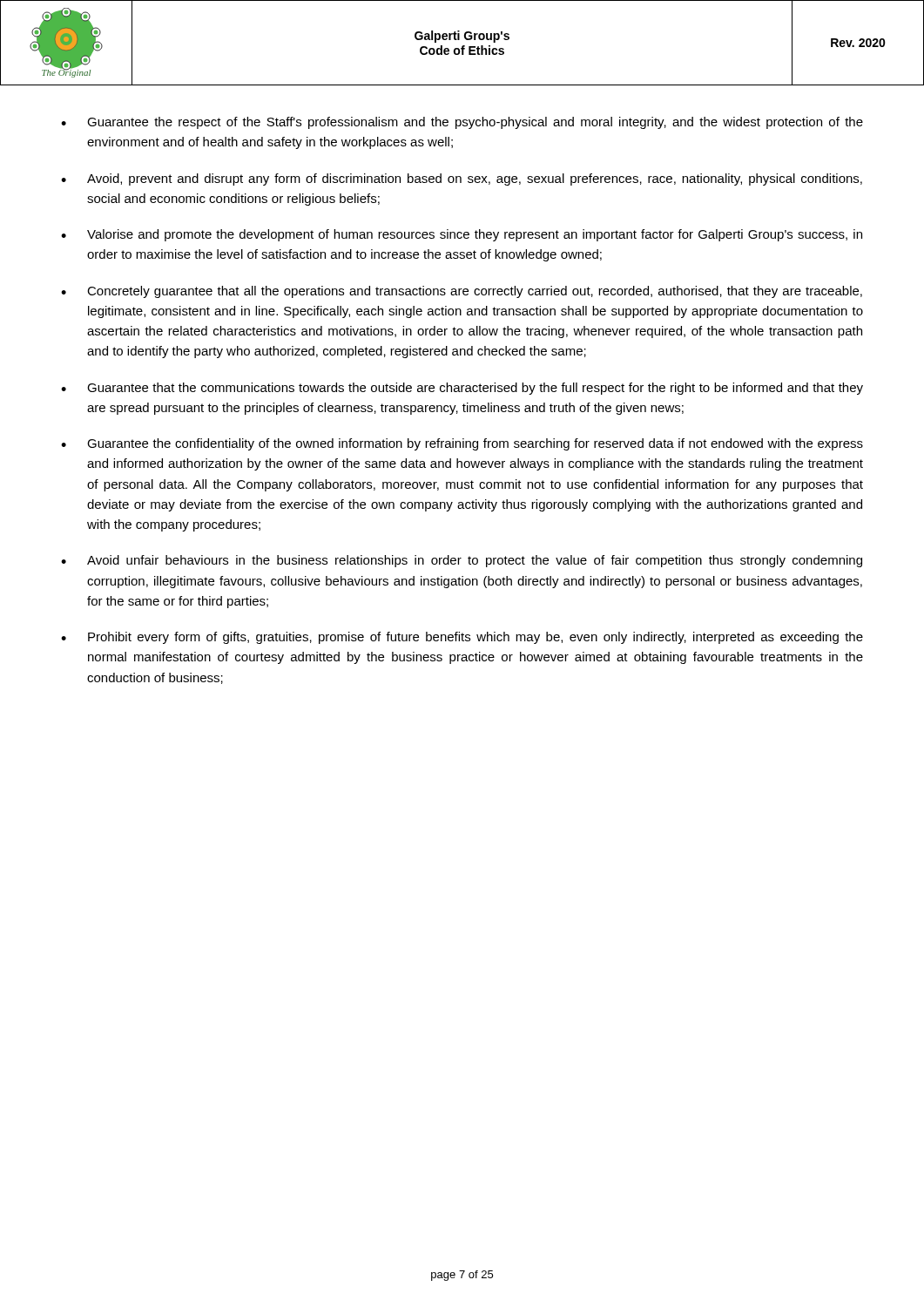Locate the passage starting "• Concretely guarantee that all"
The height and width of the screenshot is (1307, 924).
462,321
